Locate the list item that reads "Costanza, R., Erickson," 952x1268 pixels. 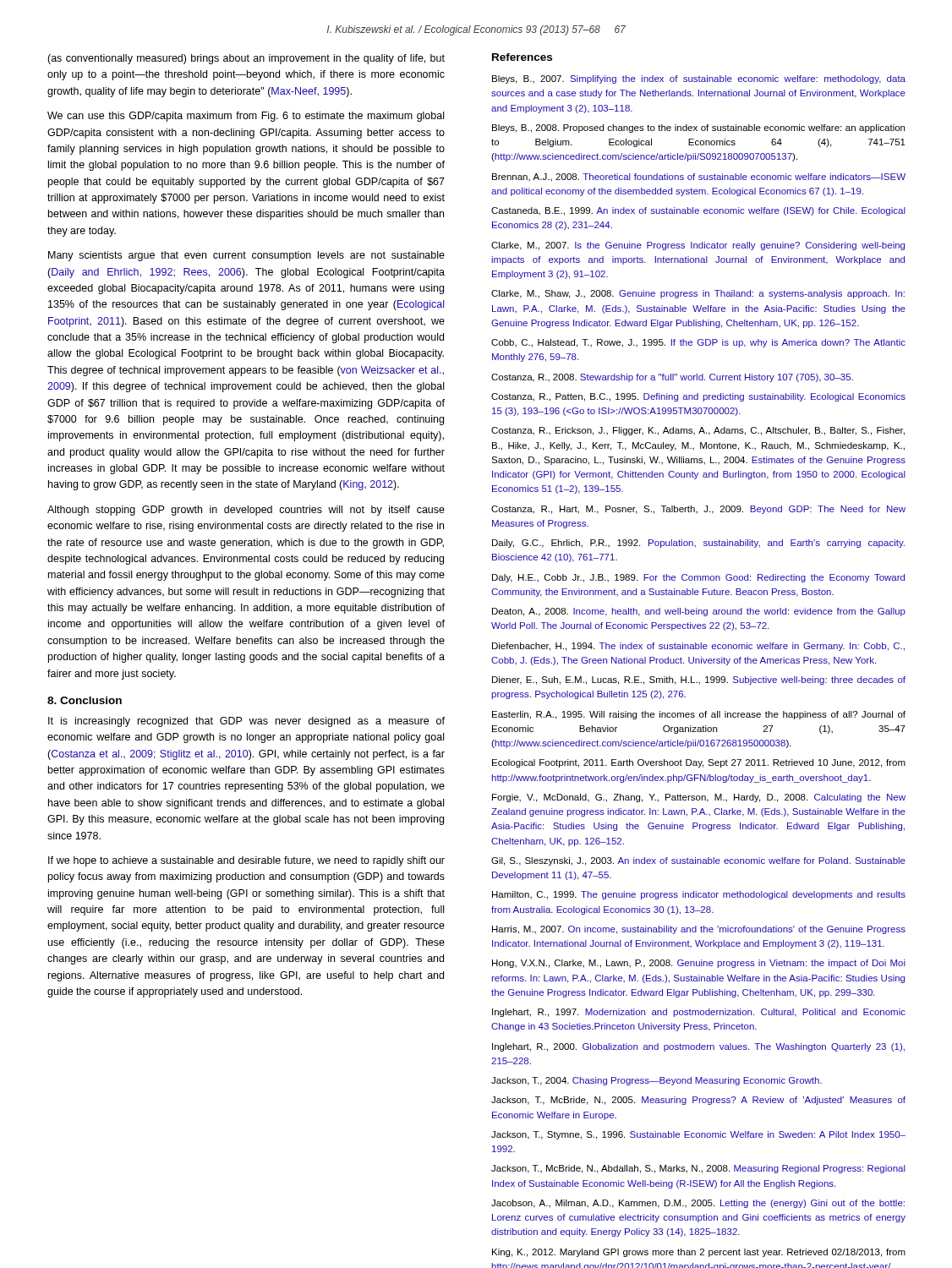click(698, 460)
